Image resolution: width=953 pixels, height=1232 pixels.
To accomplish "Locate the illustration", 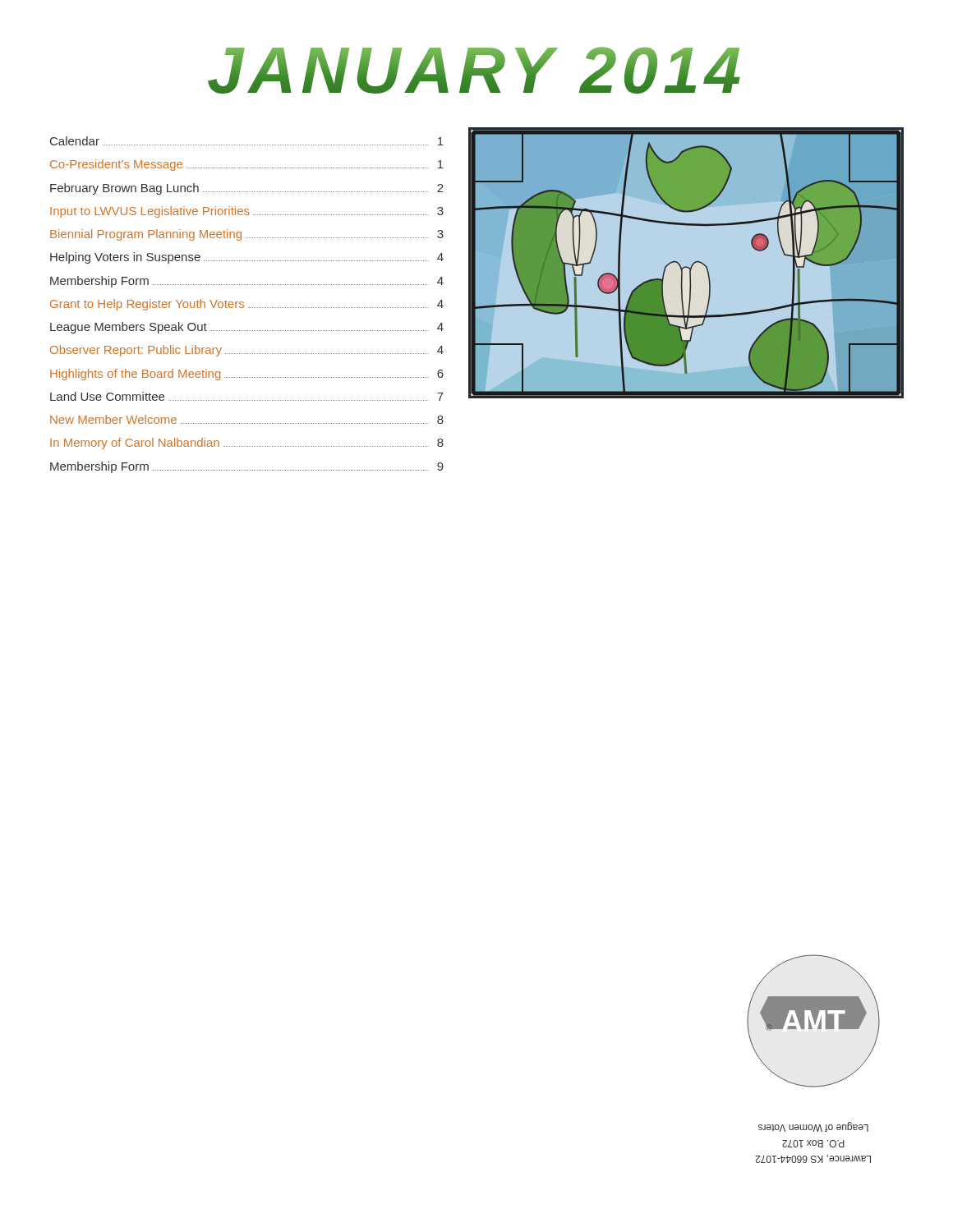I will tap(686, 263).
